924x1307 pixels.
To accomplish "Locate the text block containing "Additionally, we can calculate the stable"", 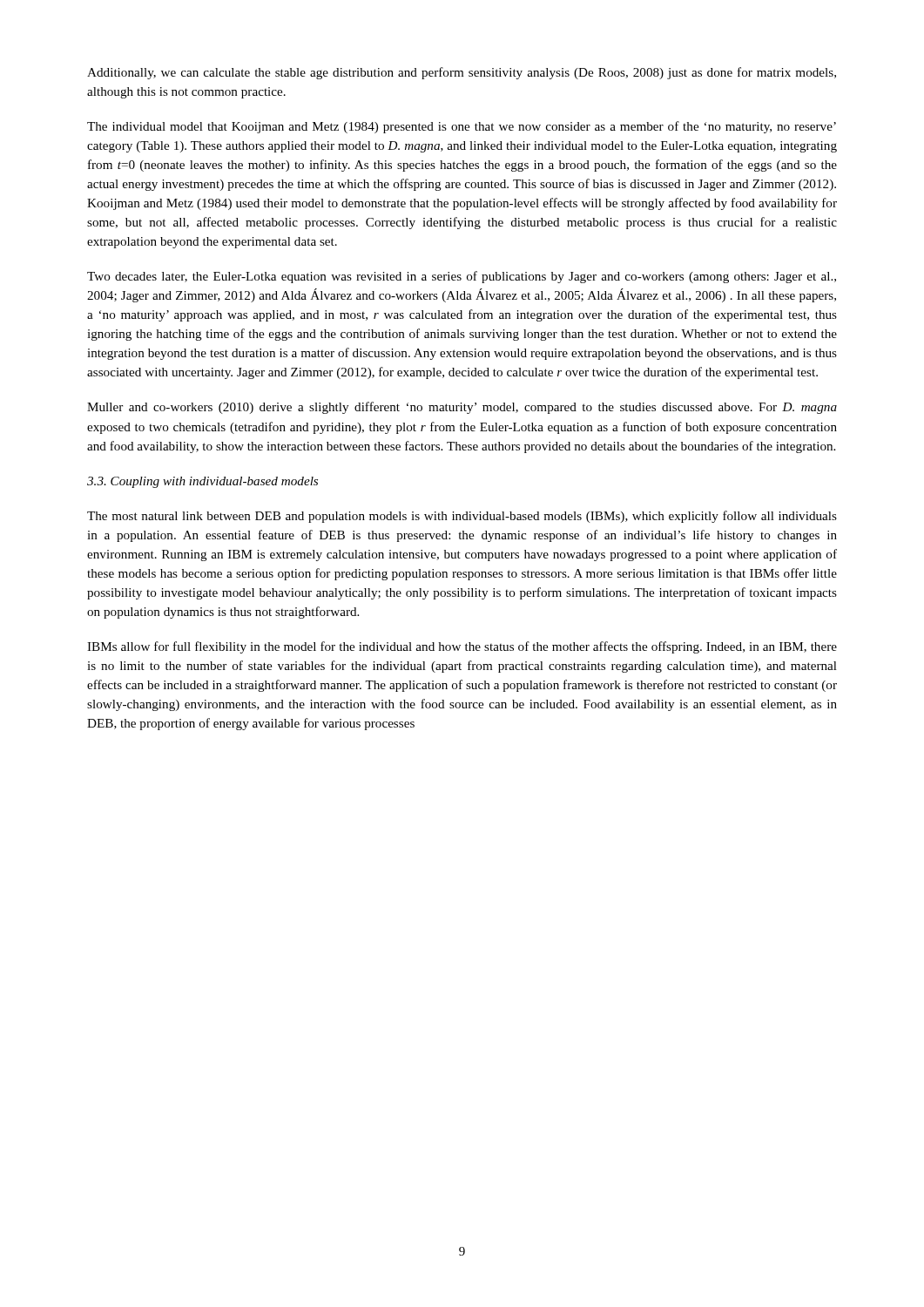I will point(462,81).
